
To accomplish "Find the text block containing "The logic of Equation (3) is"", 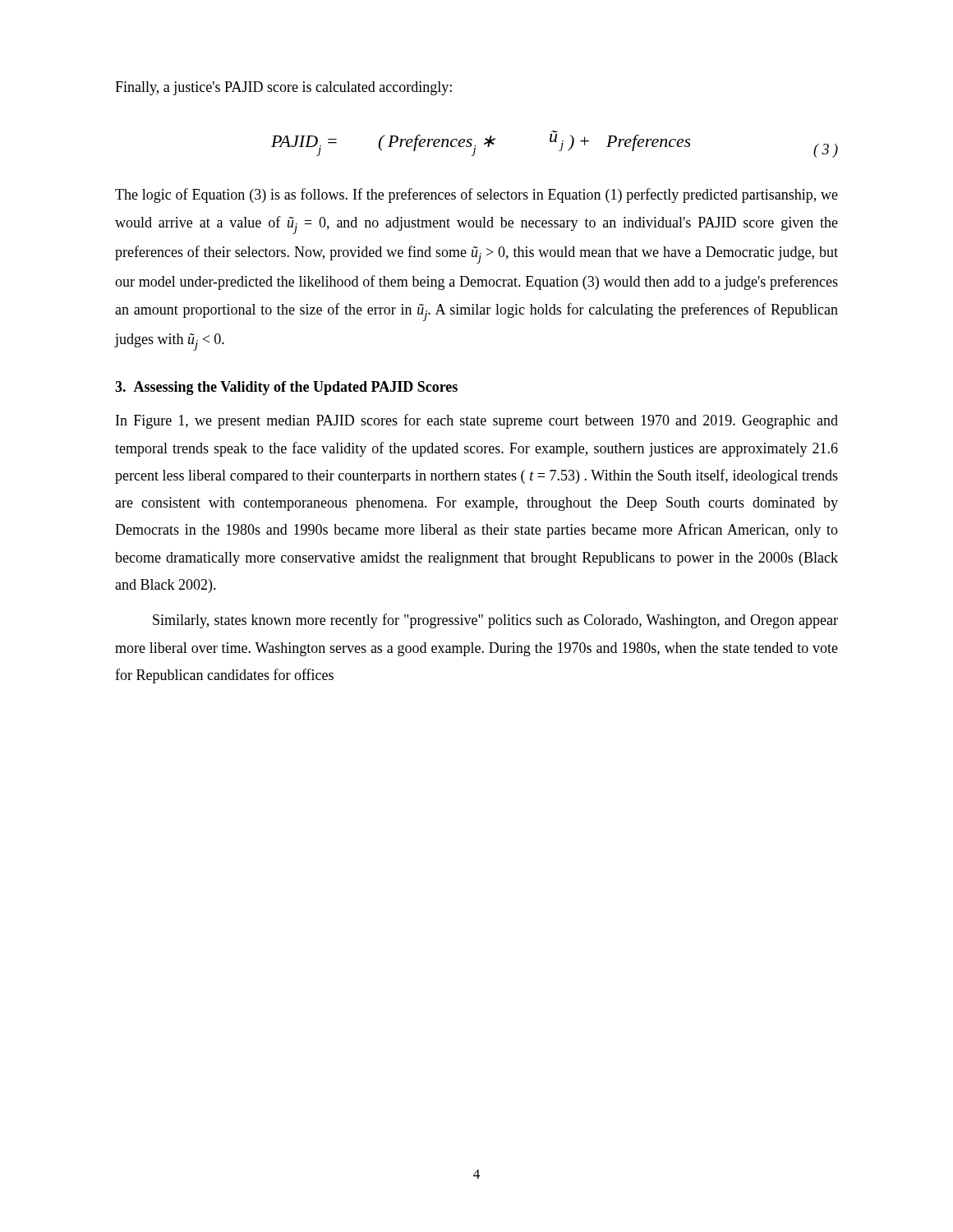I will point(476,268).
